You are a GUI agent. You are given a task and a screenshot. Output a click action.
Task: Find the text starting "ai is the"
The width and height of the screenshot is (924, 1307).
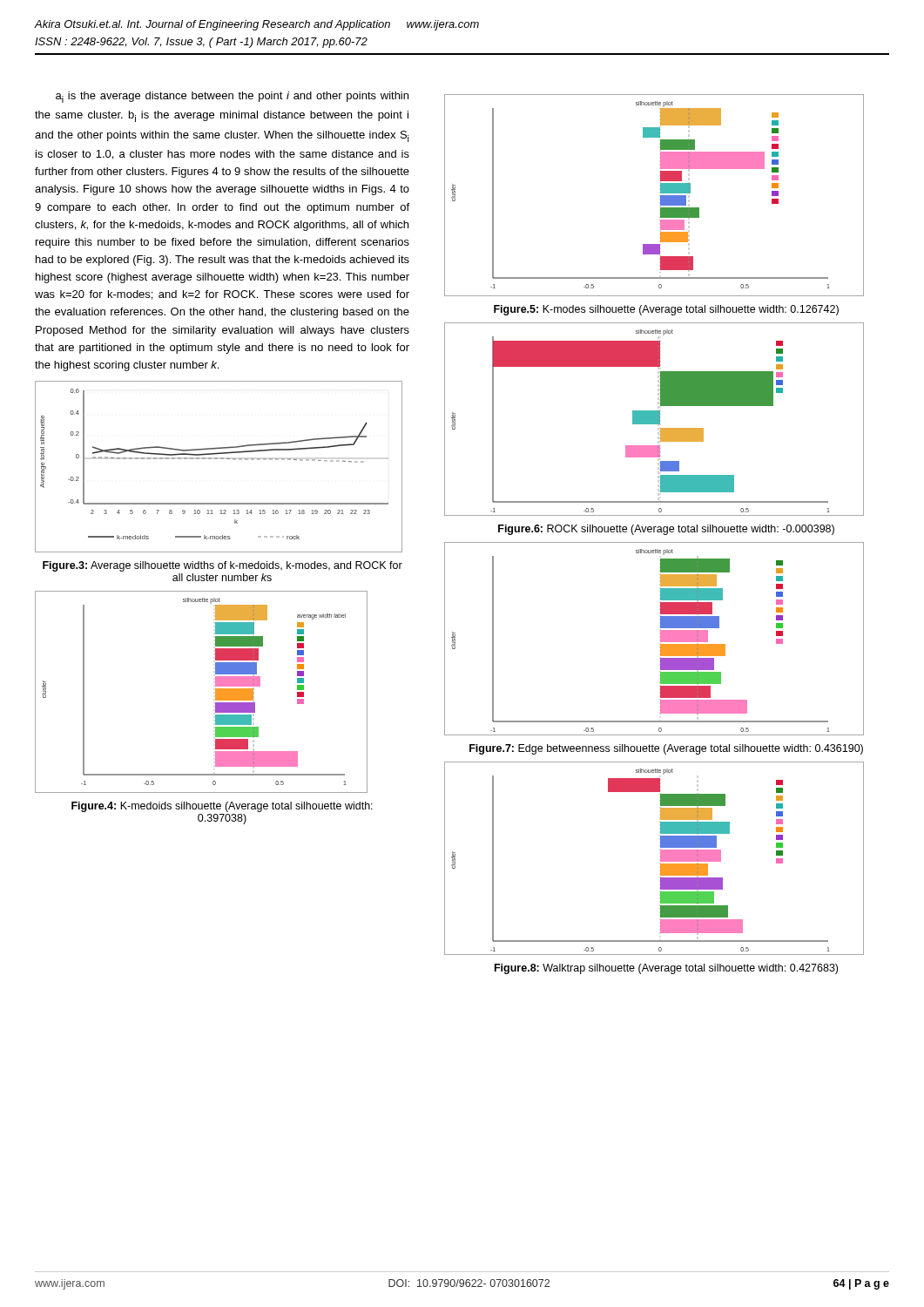[x=222, y=230]
